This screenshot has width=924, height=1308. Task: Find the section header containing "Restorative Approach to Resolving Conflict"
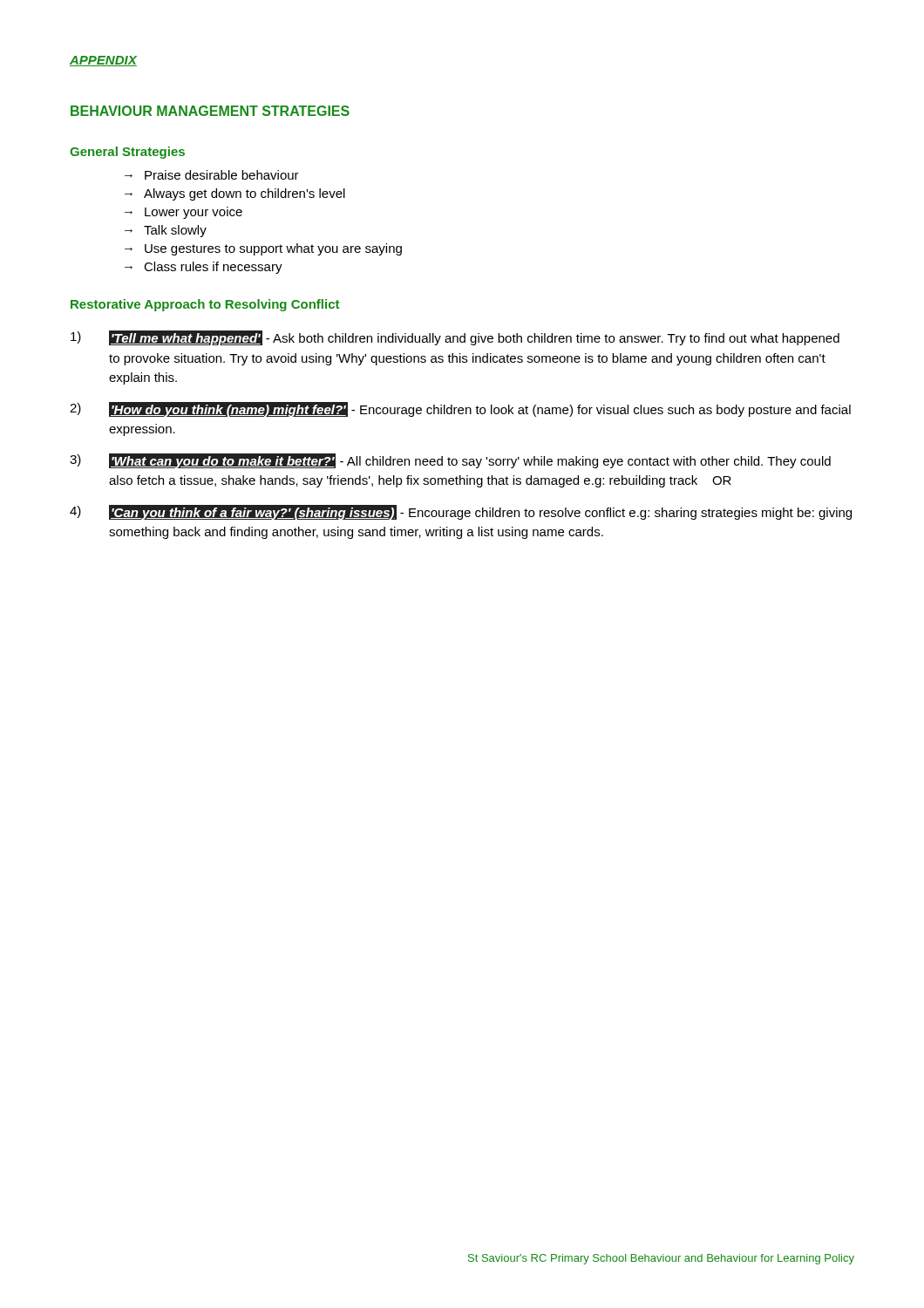point(205,304)
